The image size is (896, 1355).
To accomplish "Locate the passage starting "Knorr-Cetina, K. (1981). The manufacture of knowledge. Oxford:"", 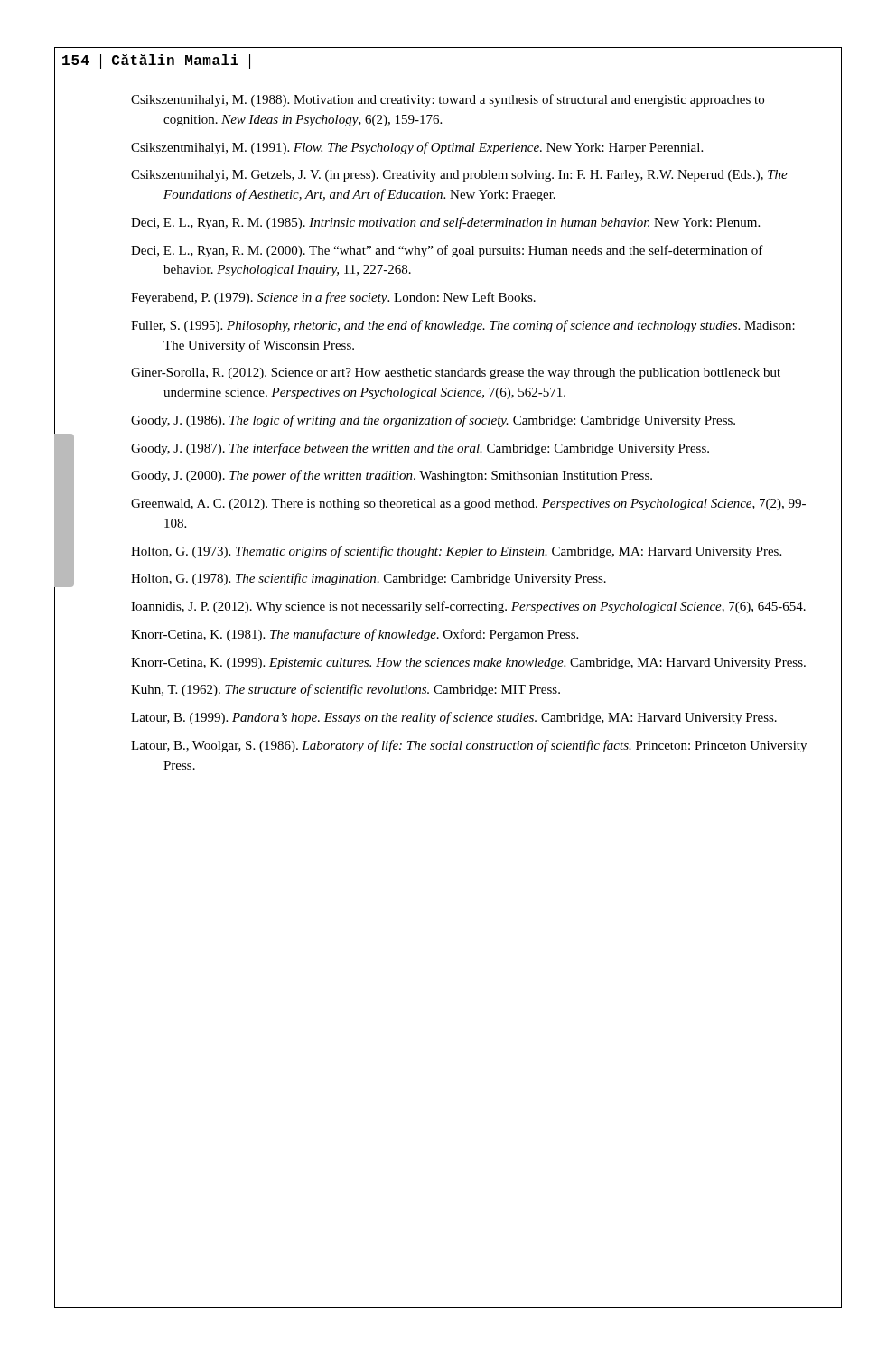I will click(355, 634).
